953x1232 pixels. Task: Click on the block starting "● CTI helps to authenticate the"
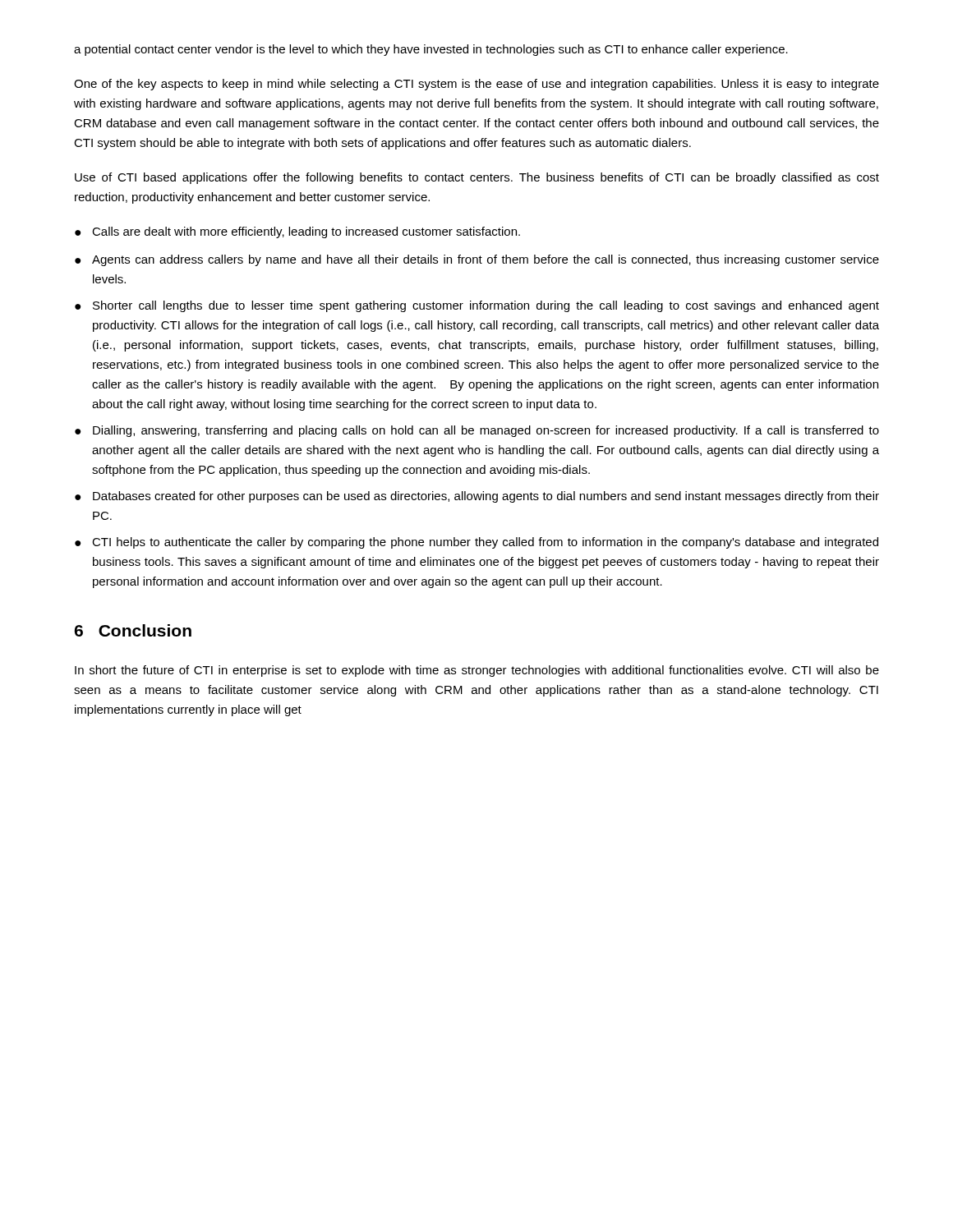click(476, 561)
